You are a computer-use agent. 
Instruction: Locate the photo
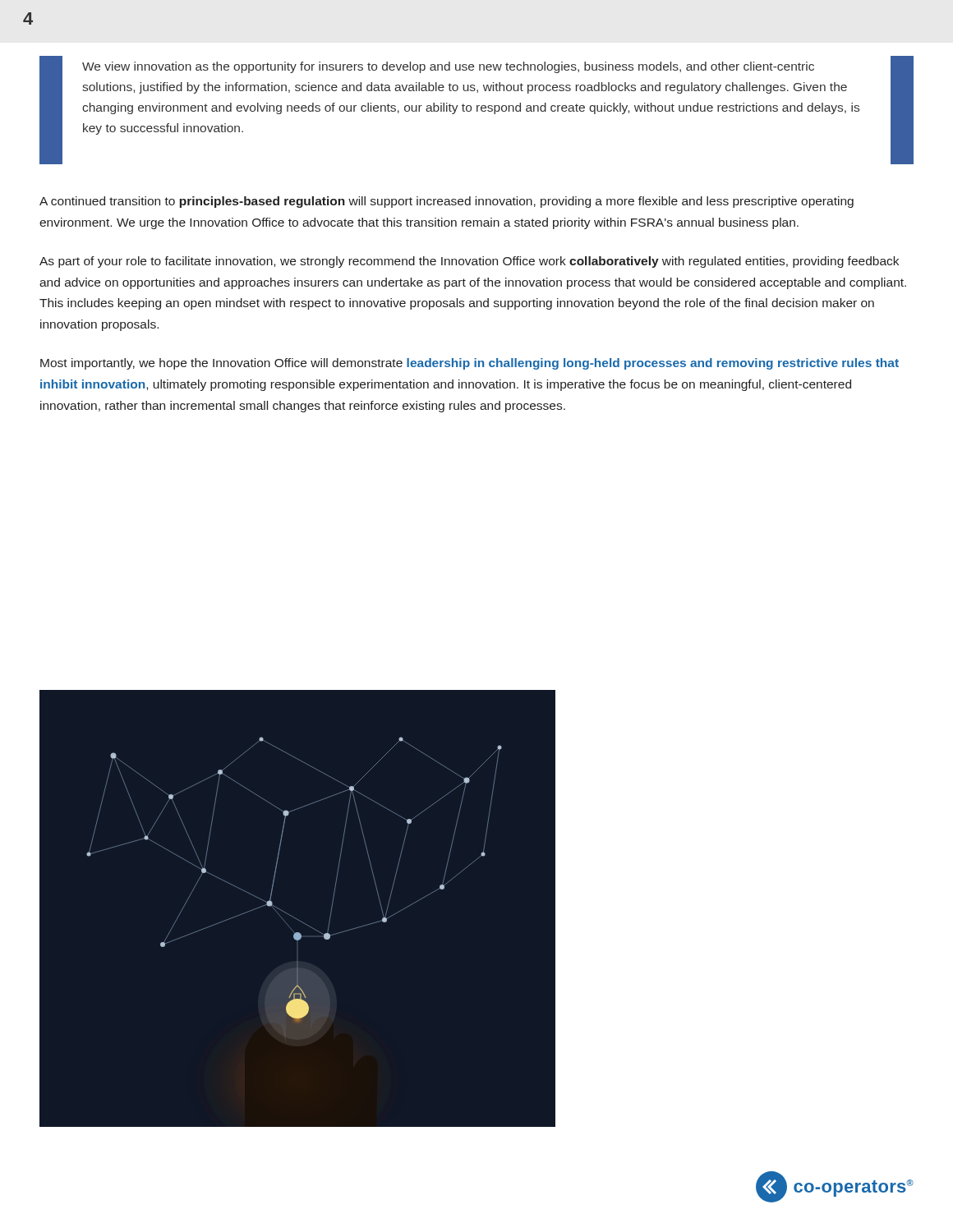[297, 908]
